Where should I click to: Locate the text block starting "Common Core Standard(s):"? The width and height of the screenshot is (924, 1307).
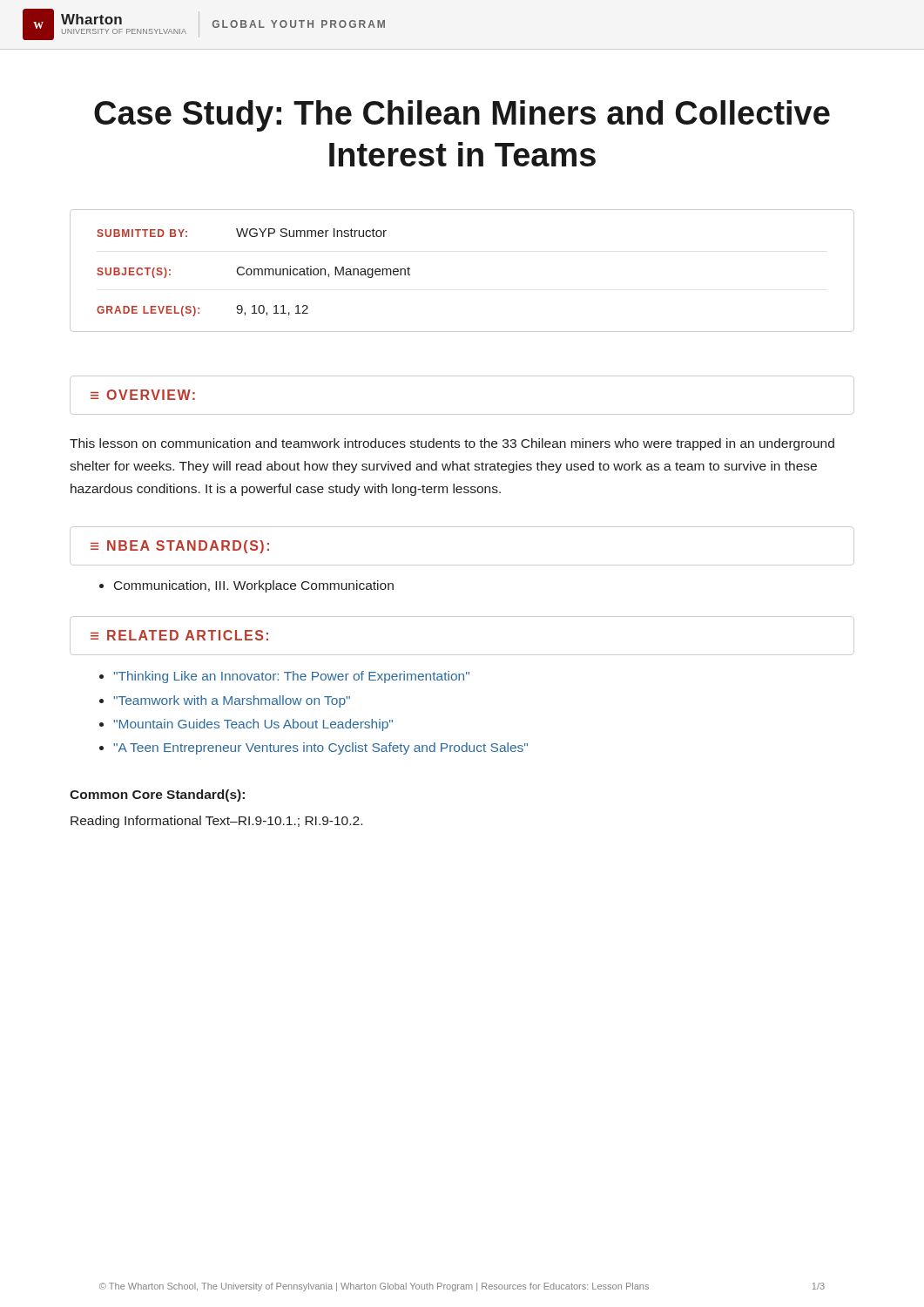point(158,794)
